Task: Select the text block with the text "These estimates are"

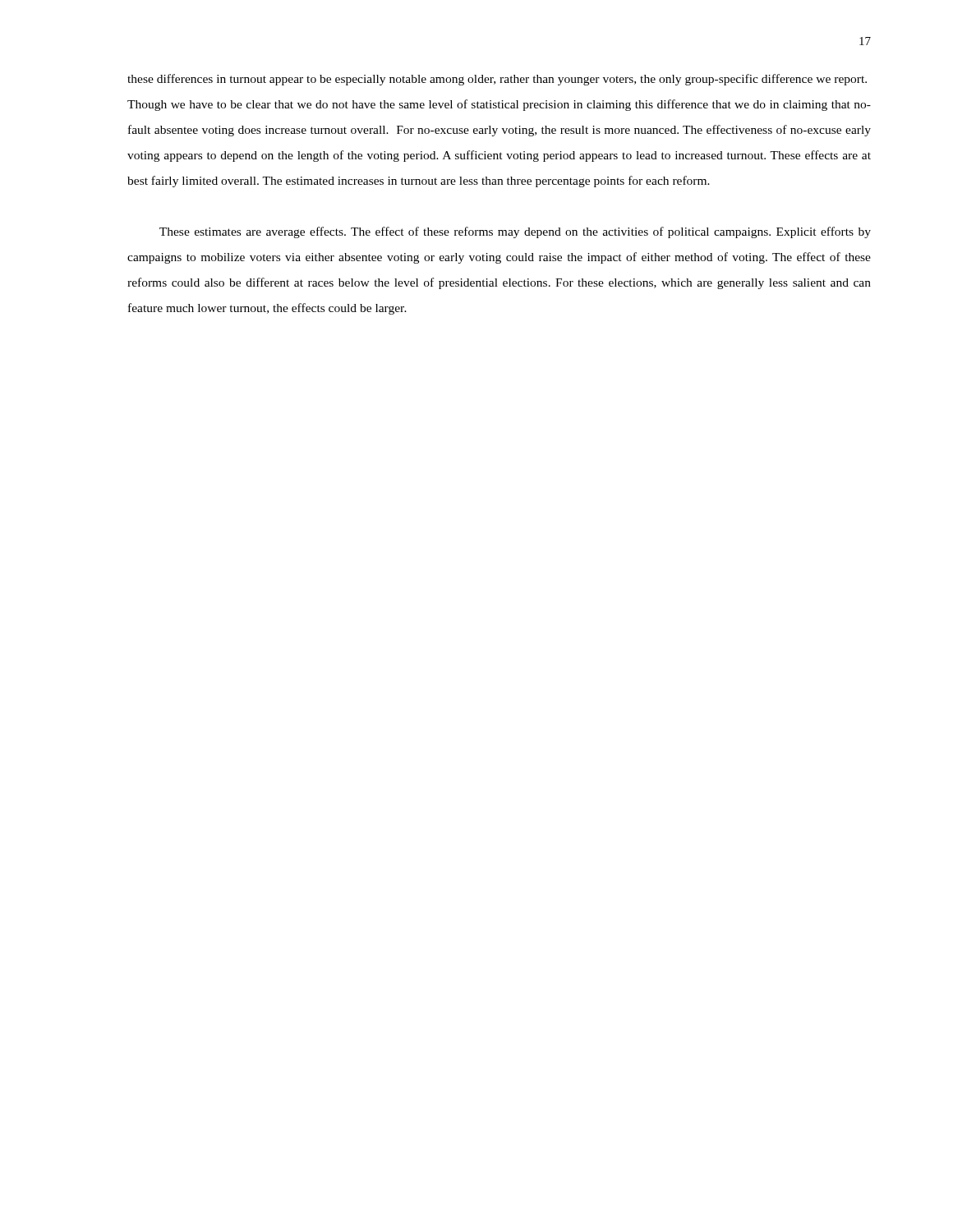Action: [x=499, y=269]
